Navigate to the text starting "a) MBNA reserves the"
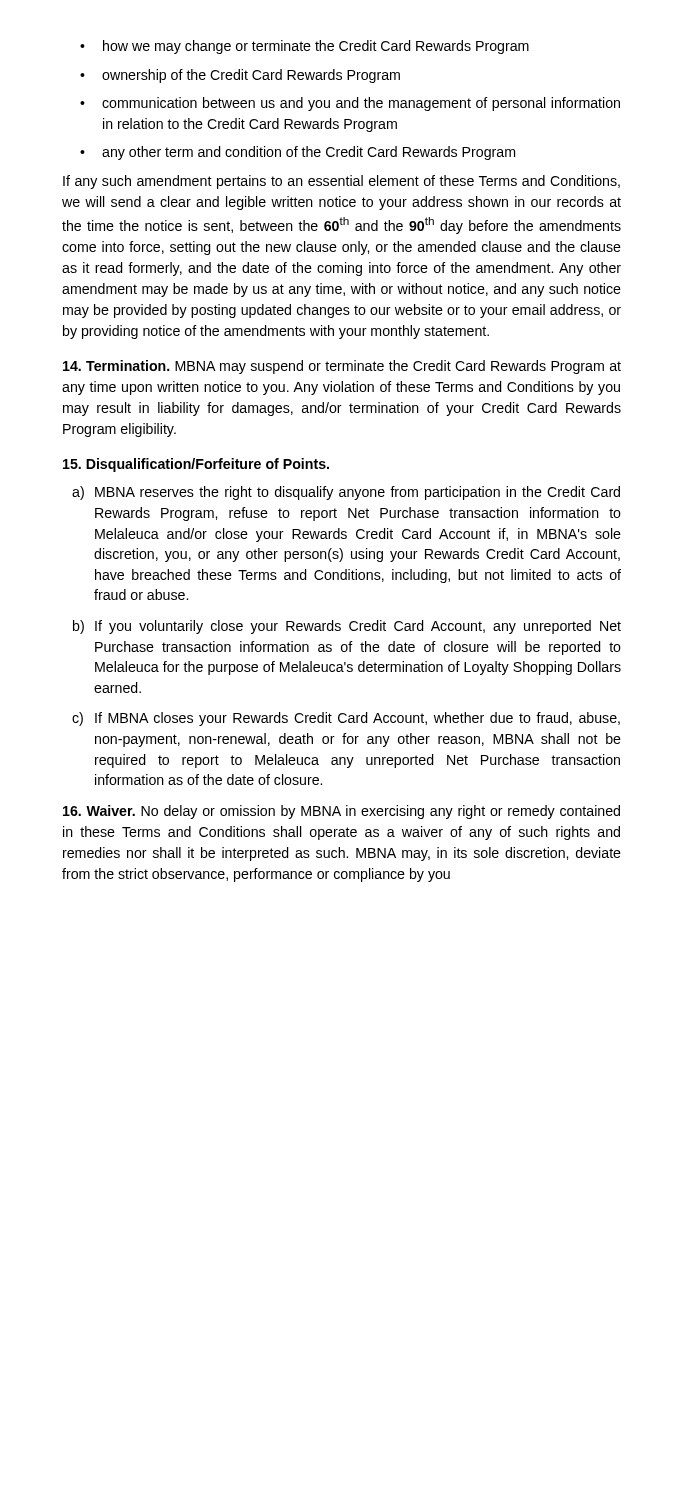This screenshot has width=683, height=1500. (x=346, y=544)
